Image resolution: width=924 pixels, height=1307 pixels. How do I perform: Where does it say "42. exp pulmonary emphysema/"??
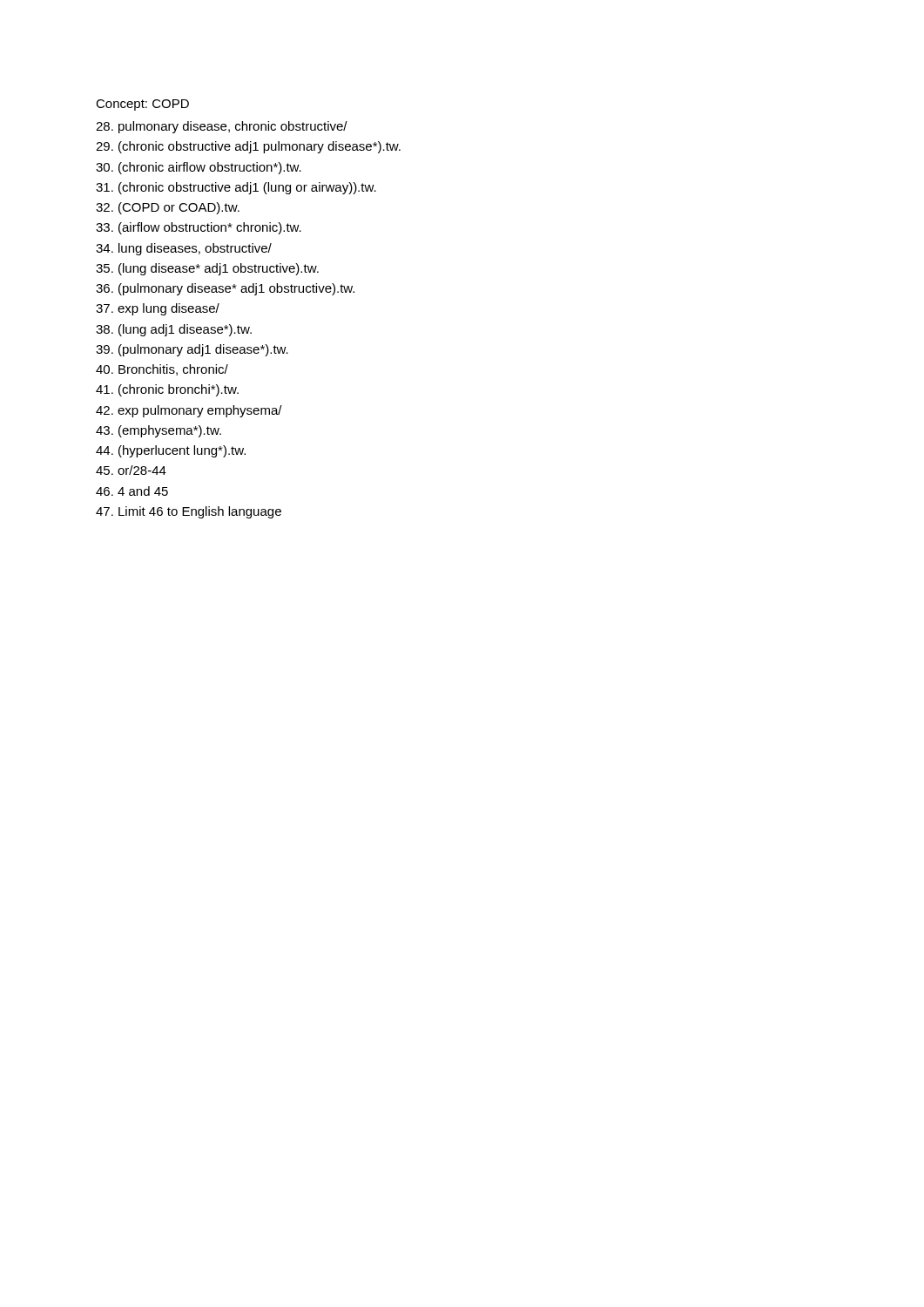pos(189,410)
